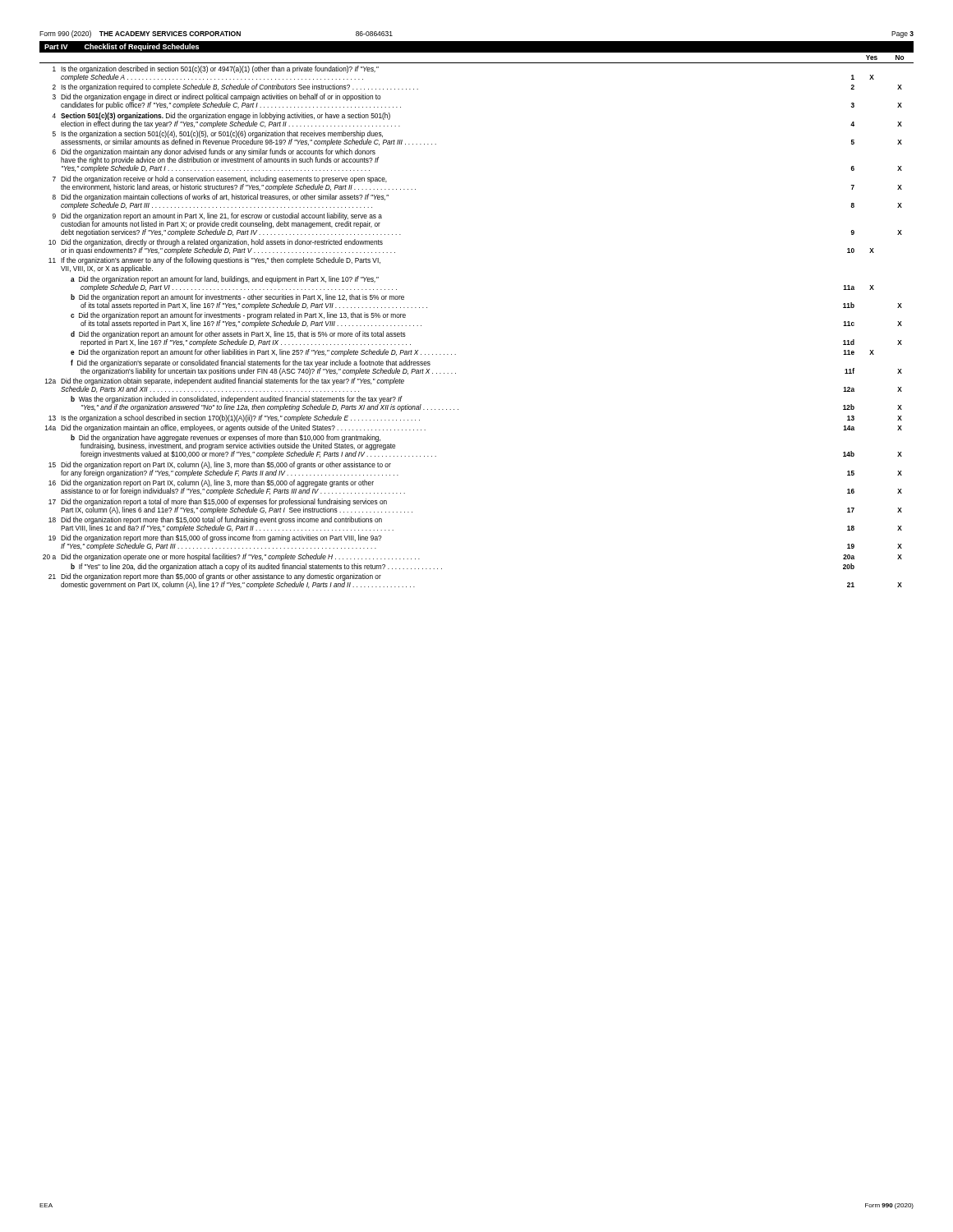Find the table that mentions "Did the organization"
This screenshot has width=953, height=1232.
pos(476,321)
